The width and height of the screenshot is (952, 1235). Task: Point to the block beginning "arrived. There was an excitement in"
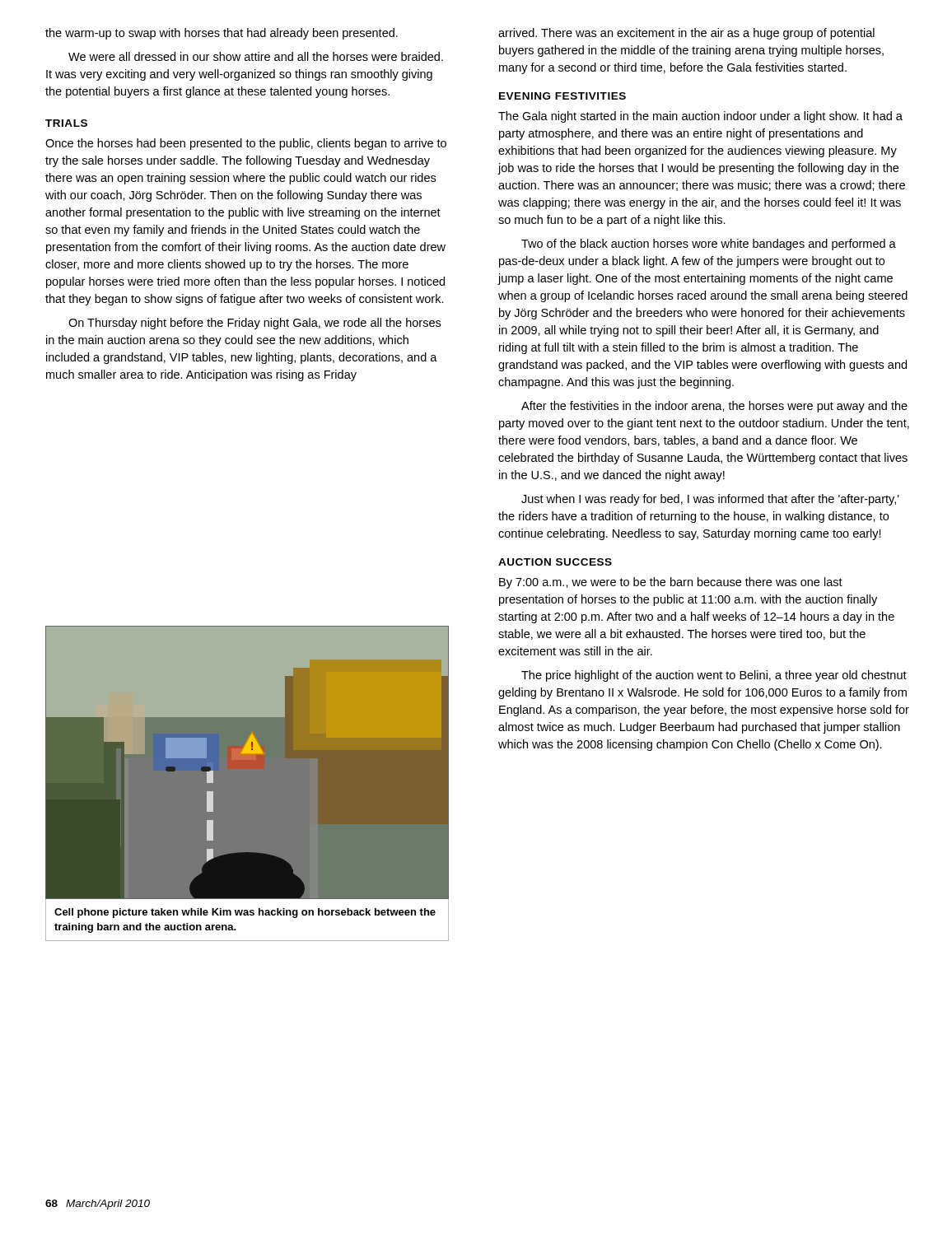[704, 51]
